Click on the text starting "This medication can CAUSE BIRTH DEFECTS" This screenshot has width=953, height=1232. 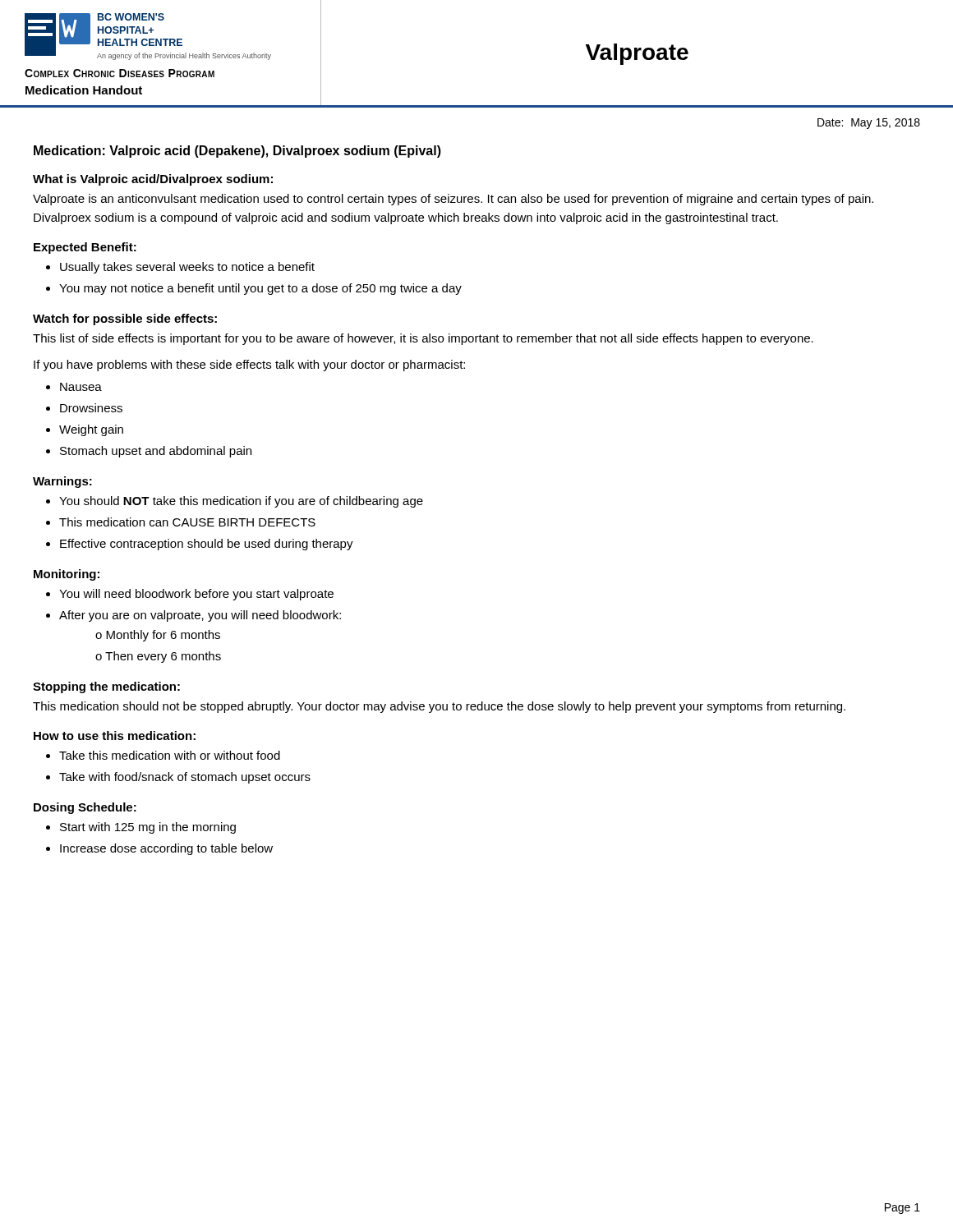[187, 522]
